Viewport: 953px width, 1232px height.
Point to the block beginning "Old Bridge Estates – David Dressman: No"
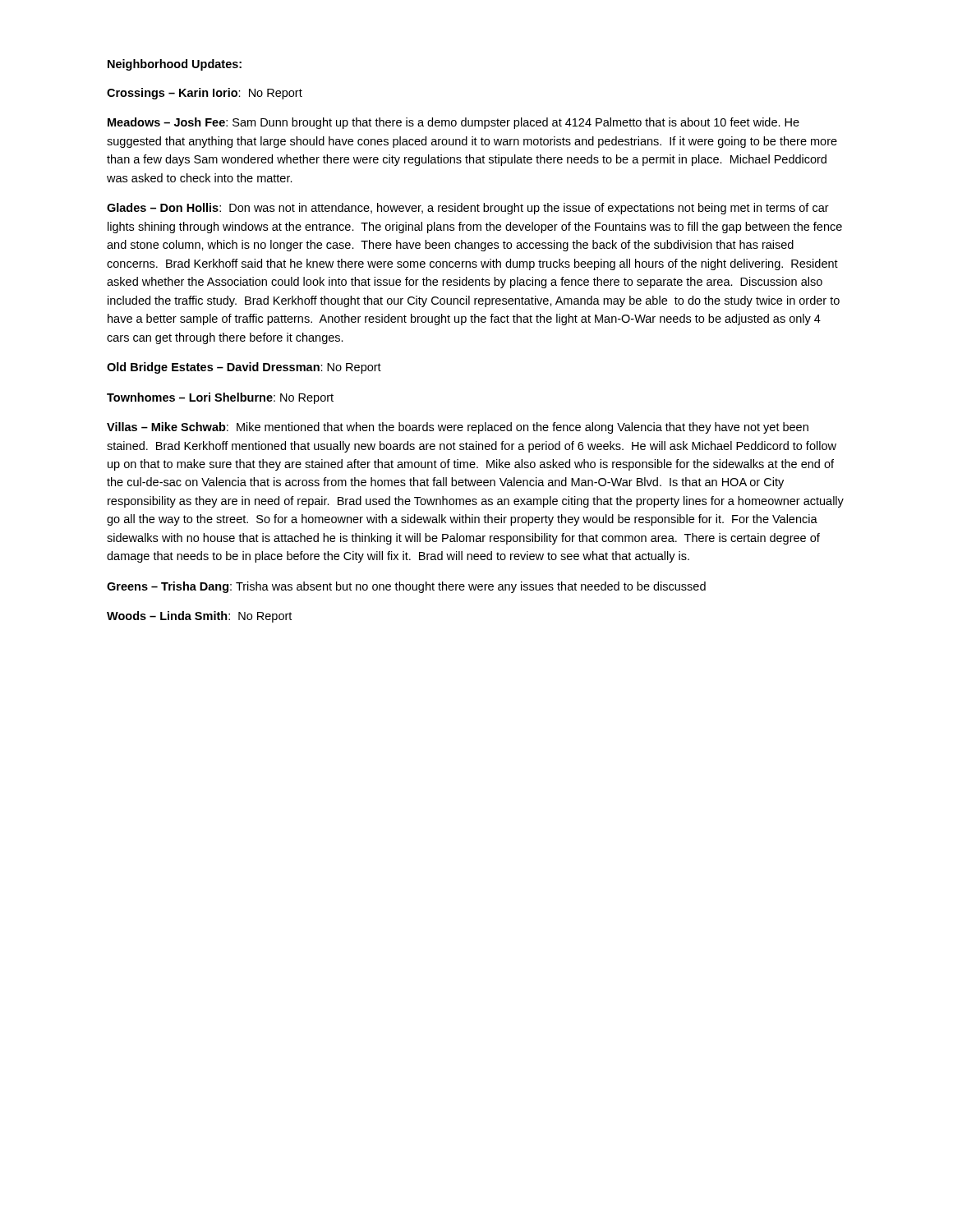coord(244,367)
